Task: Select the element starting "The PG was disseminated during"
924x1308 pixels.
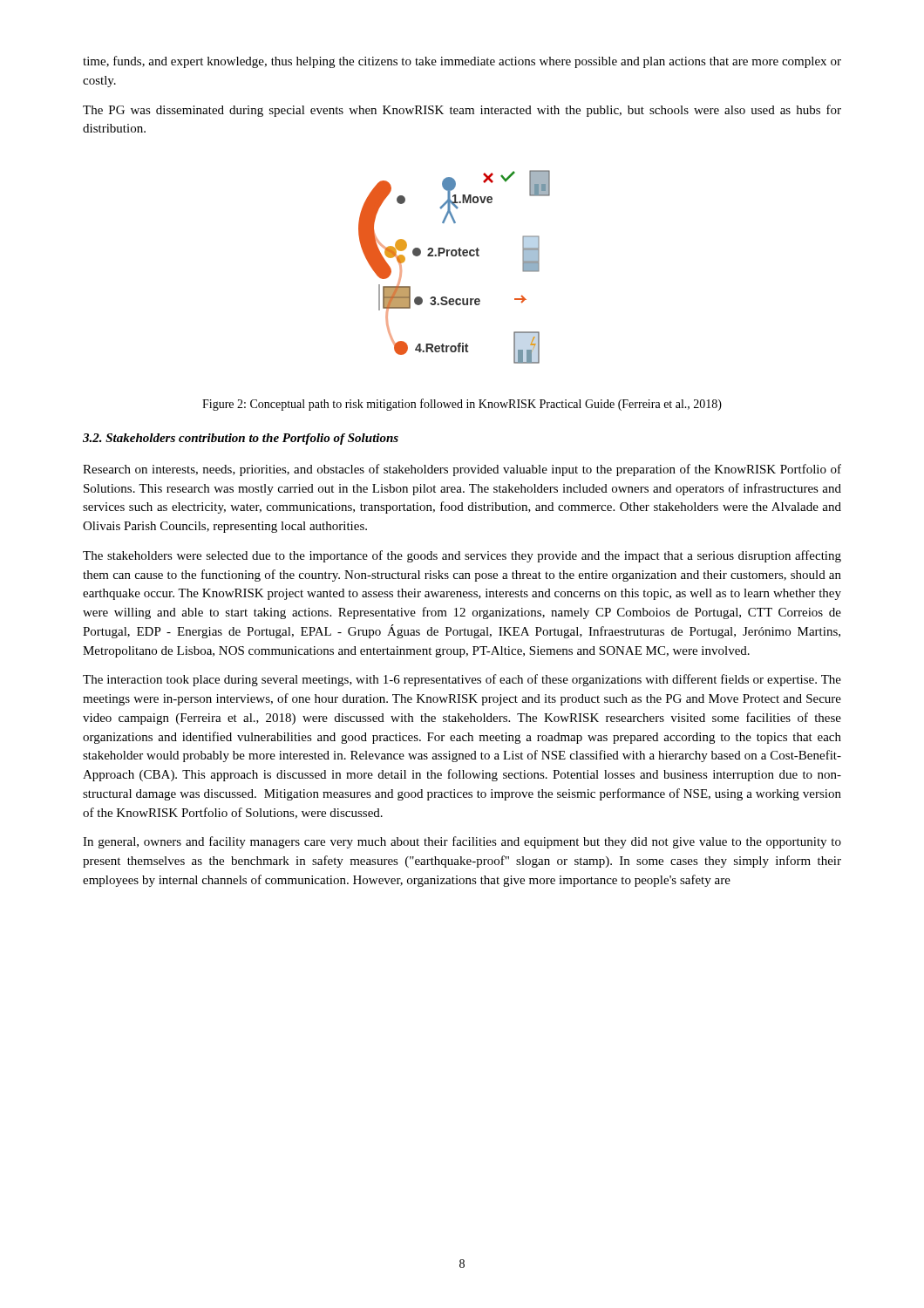Action: pyautogui.click(x=462, y=120)
